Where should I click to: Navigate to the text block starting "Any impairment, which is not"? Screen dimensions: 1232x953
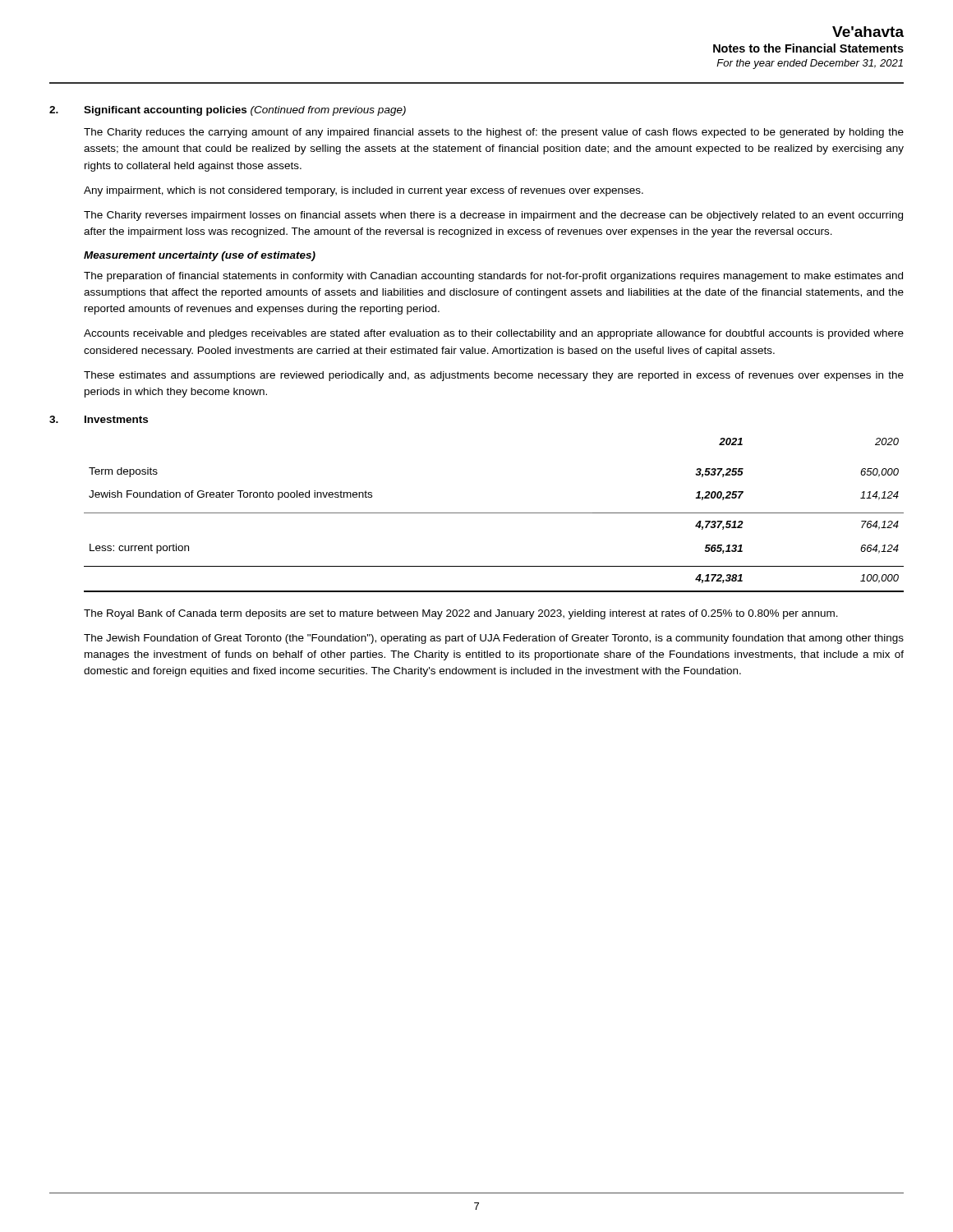364,190
